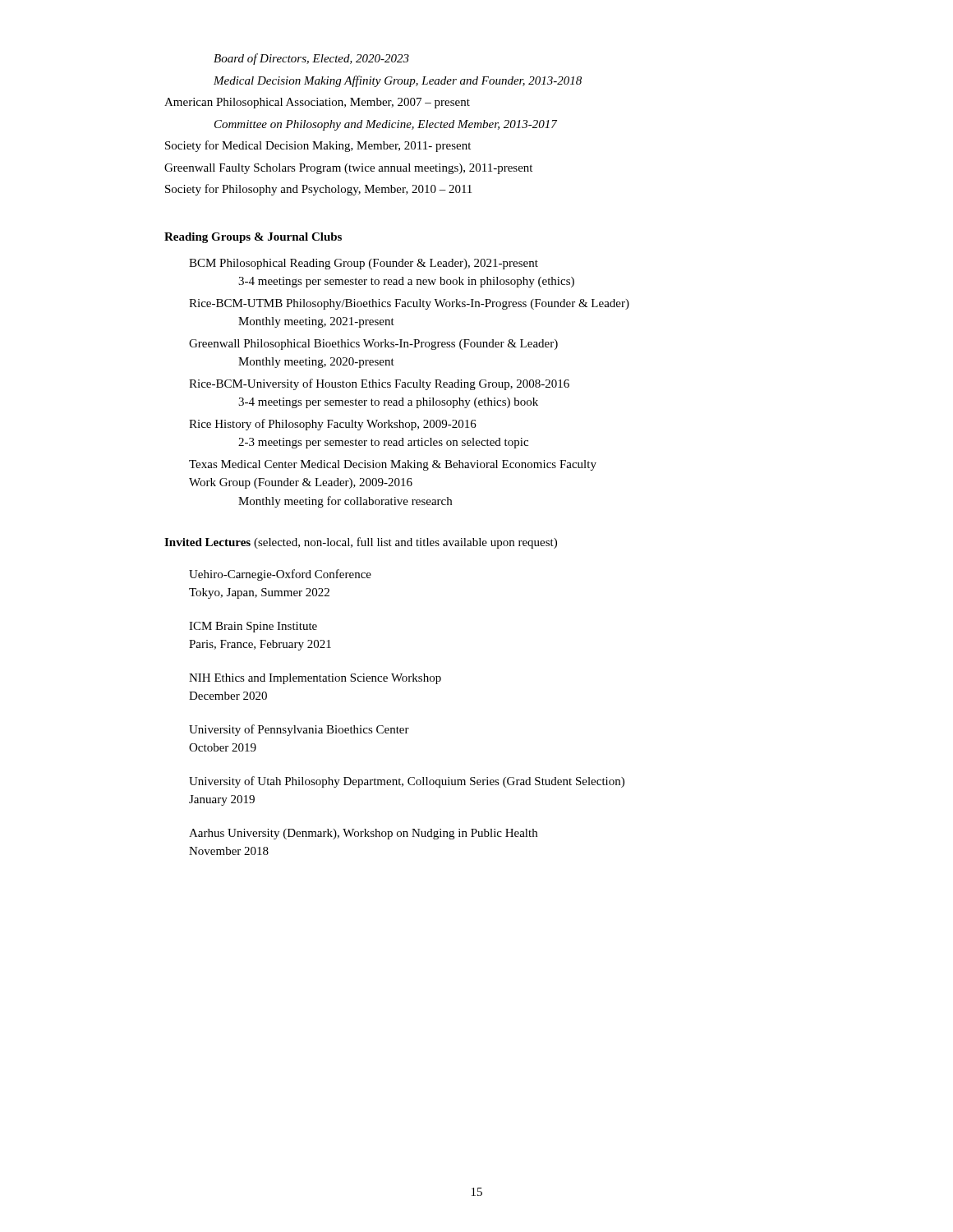Click on the list item that reads "Rice-BCM-University of Houston Ethics Faculty Reading Group,"
953x1232 pixels.
(x=379, y=392)
